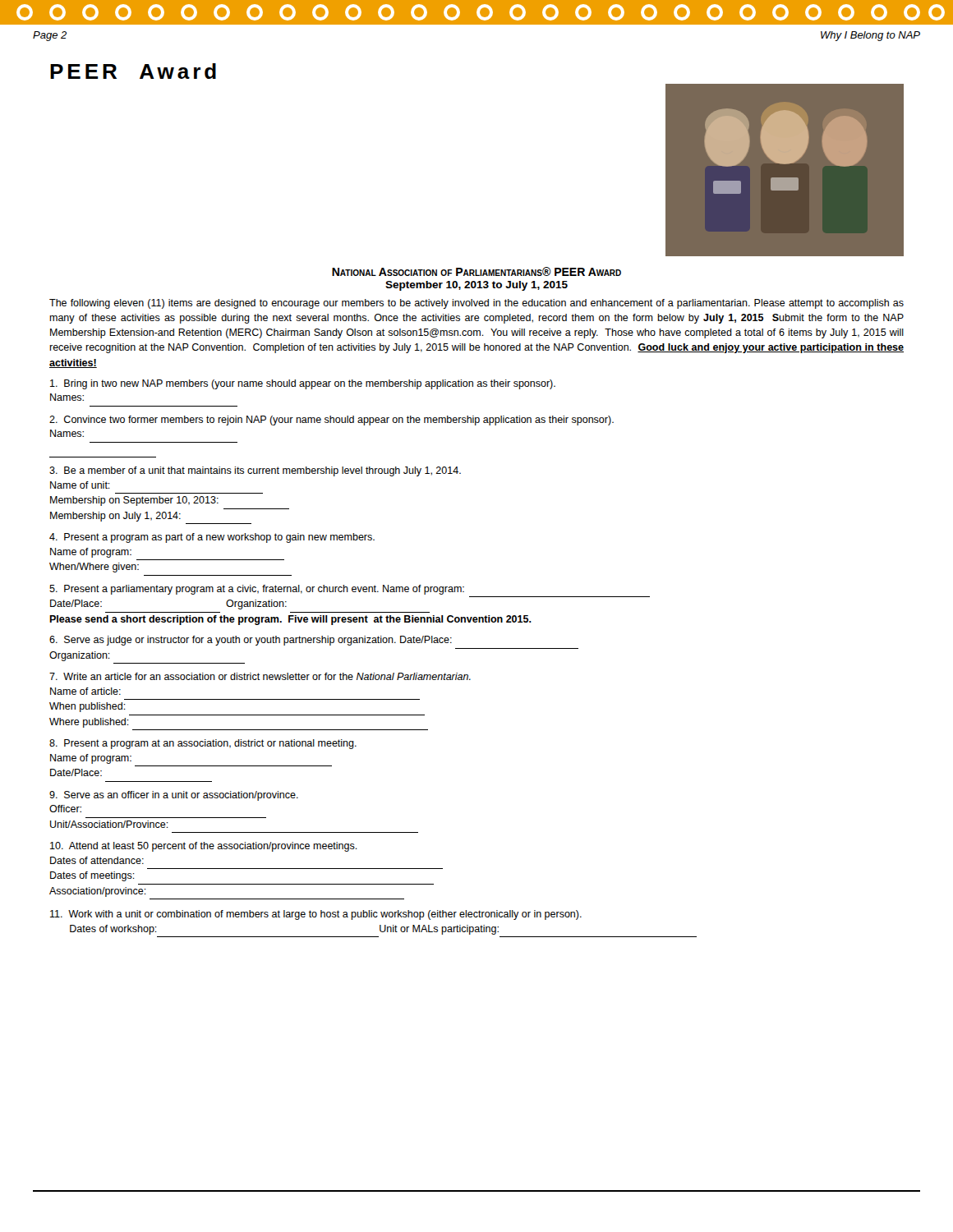Click on the text block starting "5. Present a parliamentary program at a"

(350, 603)
